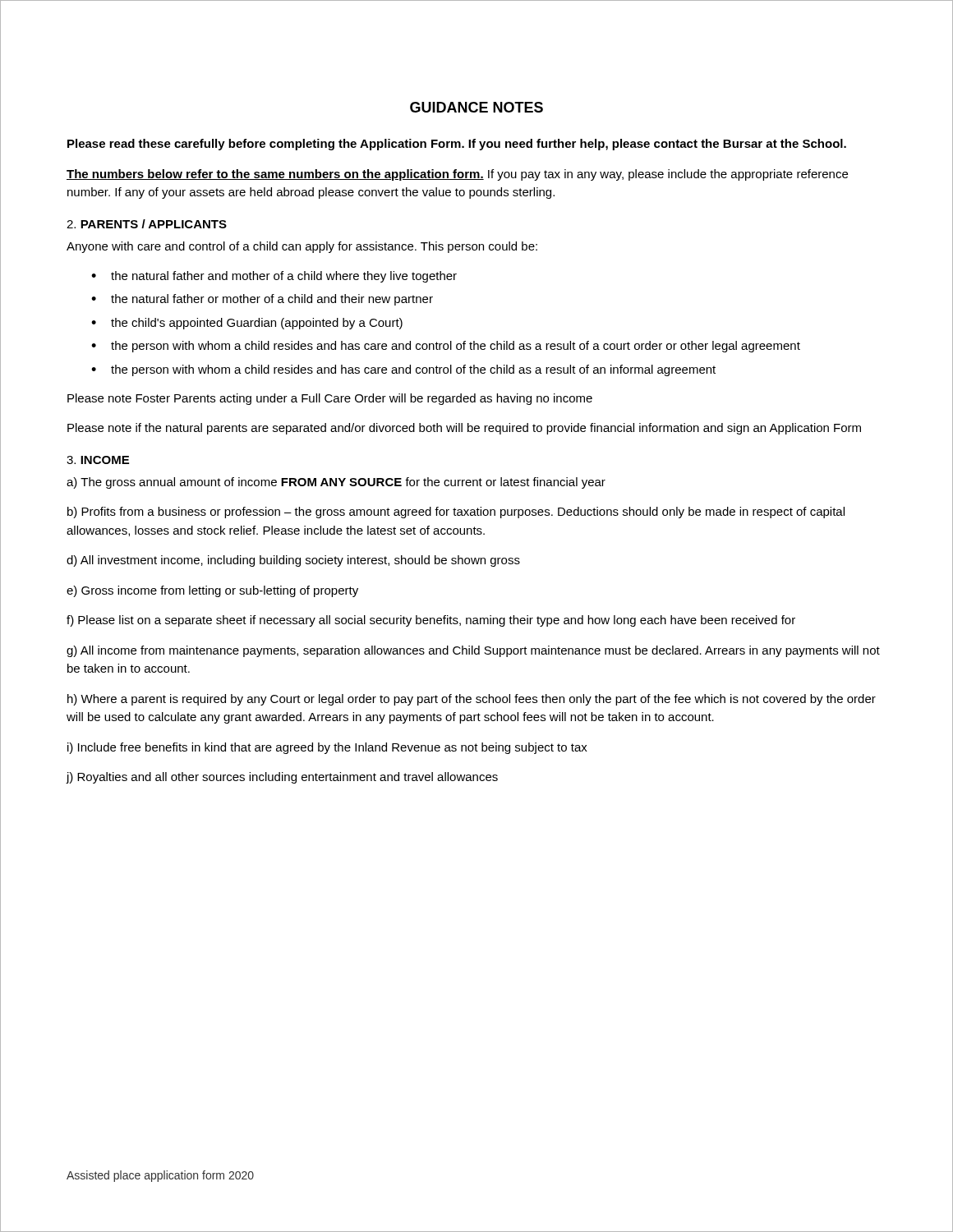Select the text block starting "h) Where a parent is required"

click(471, 708)
